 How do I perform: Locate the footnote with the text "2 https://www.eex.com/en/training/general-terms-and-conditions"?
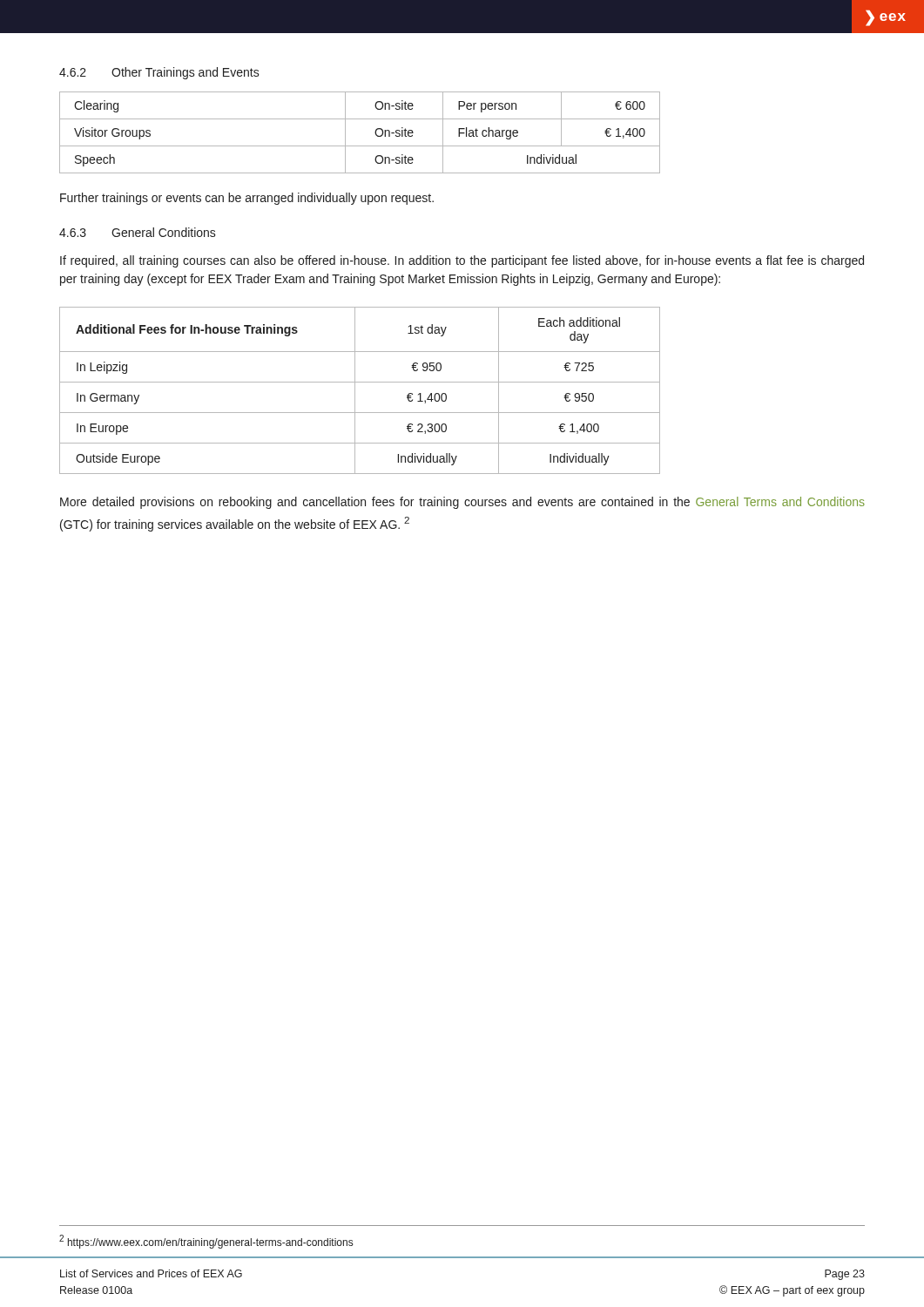click(x=206, y=1242)
